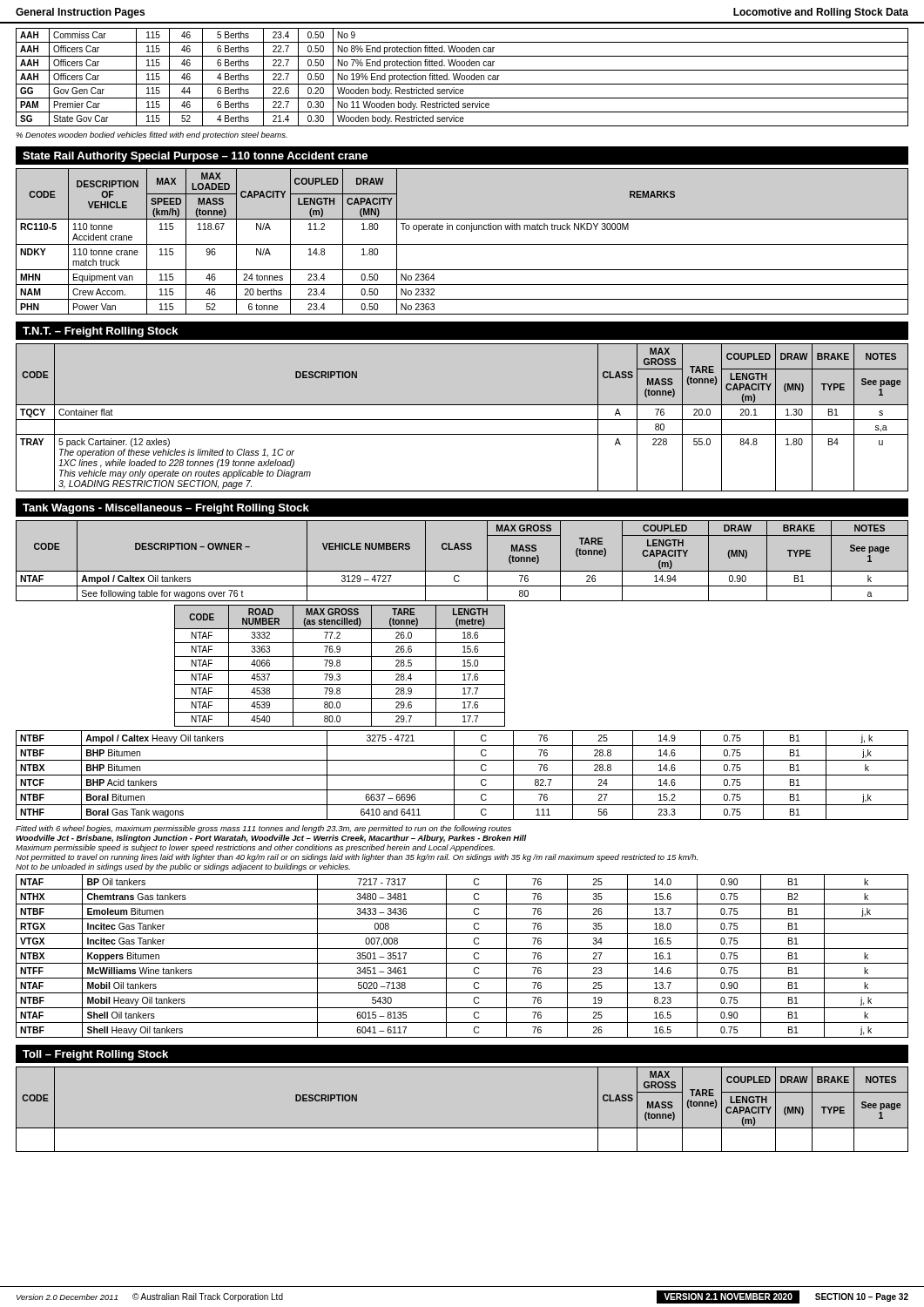This screenshot has height=1307, width=924.
Task: Locate the text block starting "Toll – Freight Rolling Stock"
Action: [95, 1054]
